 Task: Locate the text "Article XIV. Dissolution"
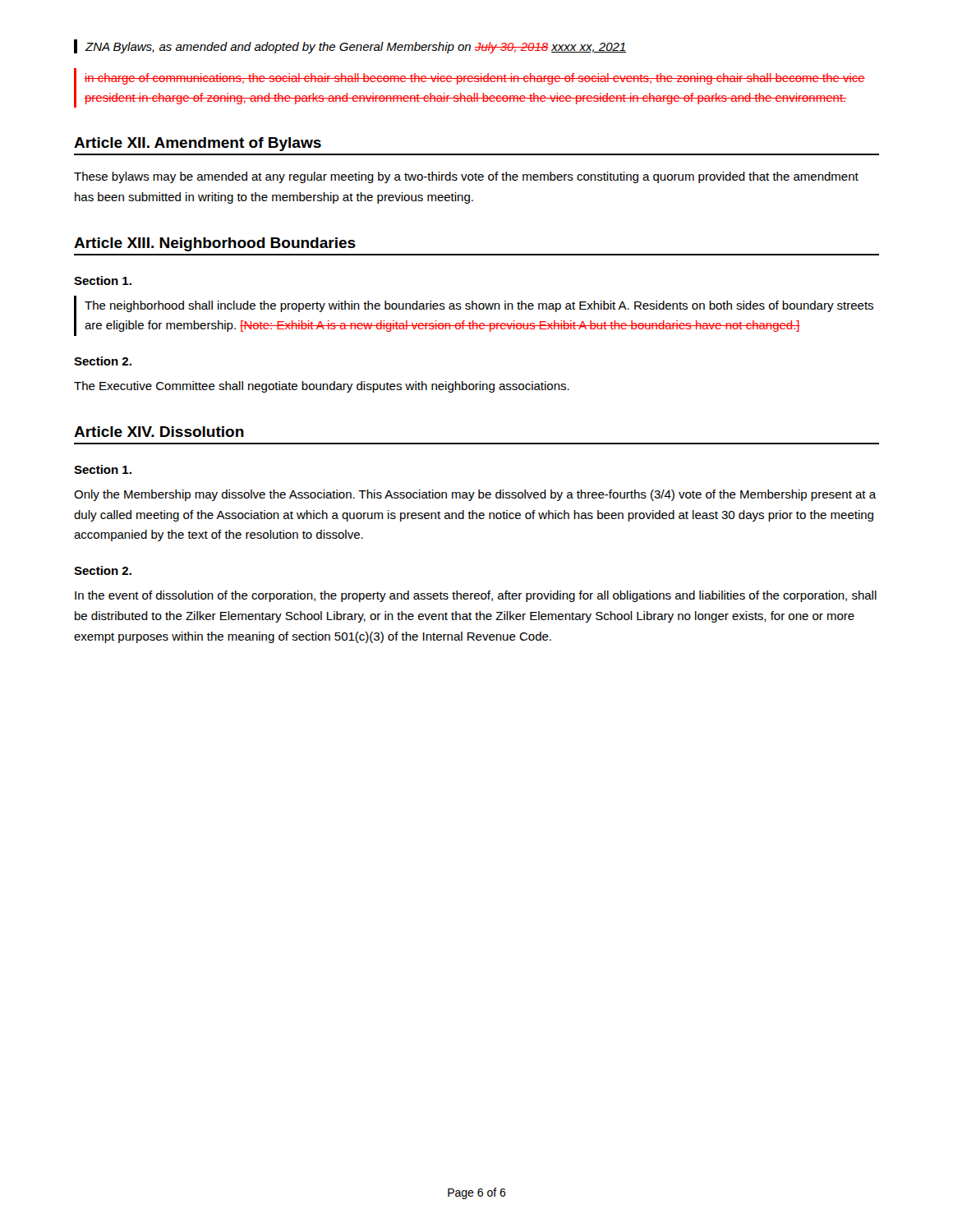point(159,431)
